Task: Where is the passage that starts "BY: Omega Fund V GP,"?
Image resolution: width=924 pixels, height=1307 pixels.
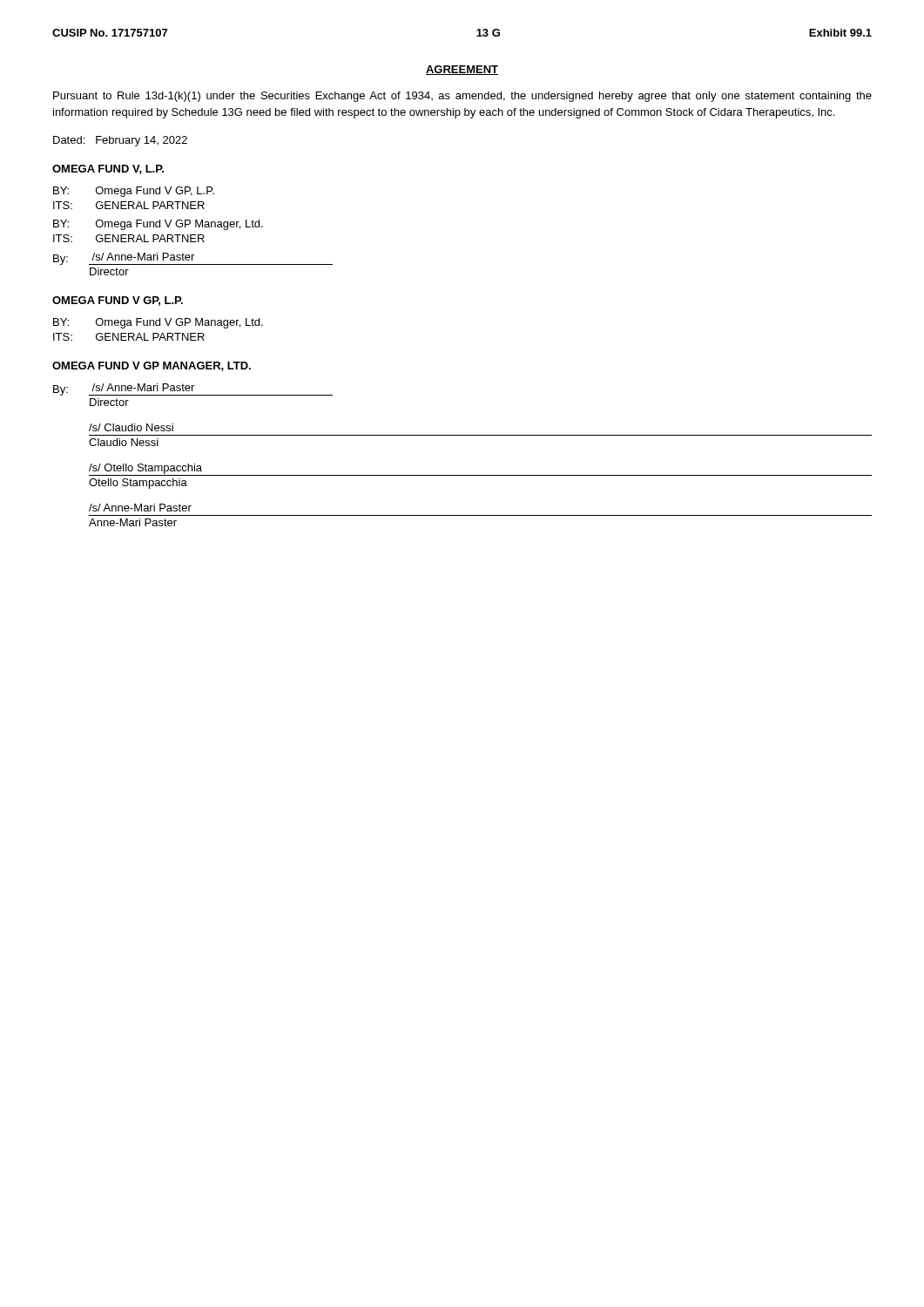Action: coord(134,192)
